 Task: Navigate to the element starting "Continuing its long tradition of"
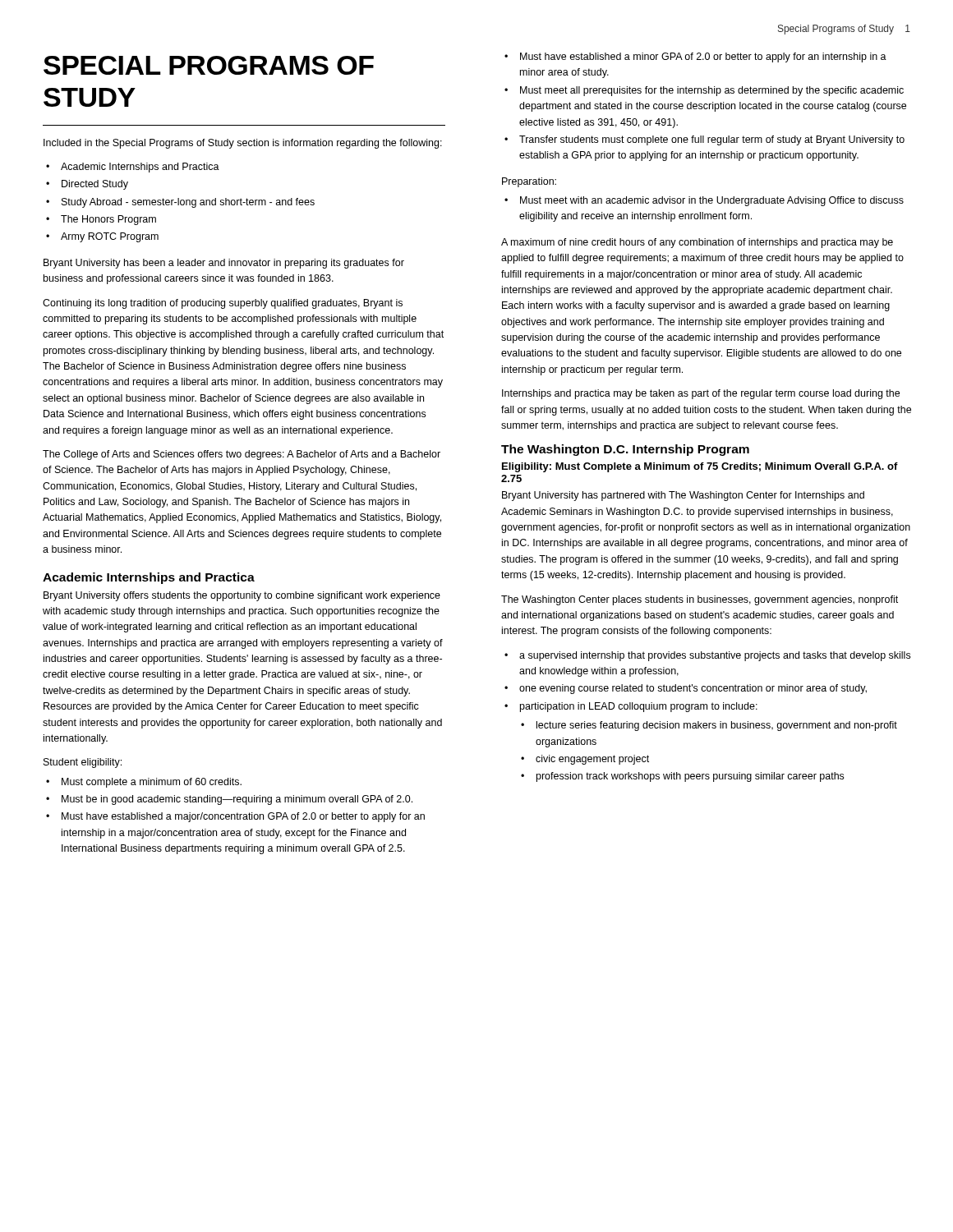tap(243, 366)
